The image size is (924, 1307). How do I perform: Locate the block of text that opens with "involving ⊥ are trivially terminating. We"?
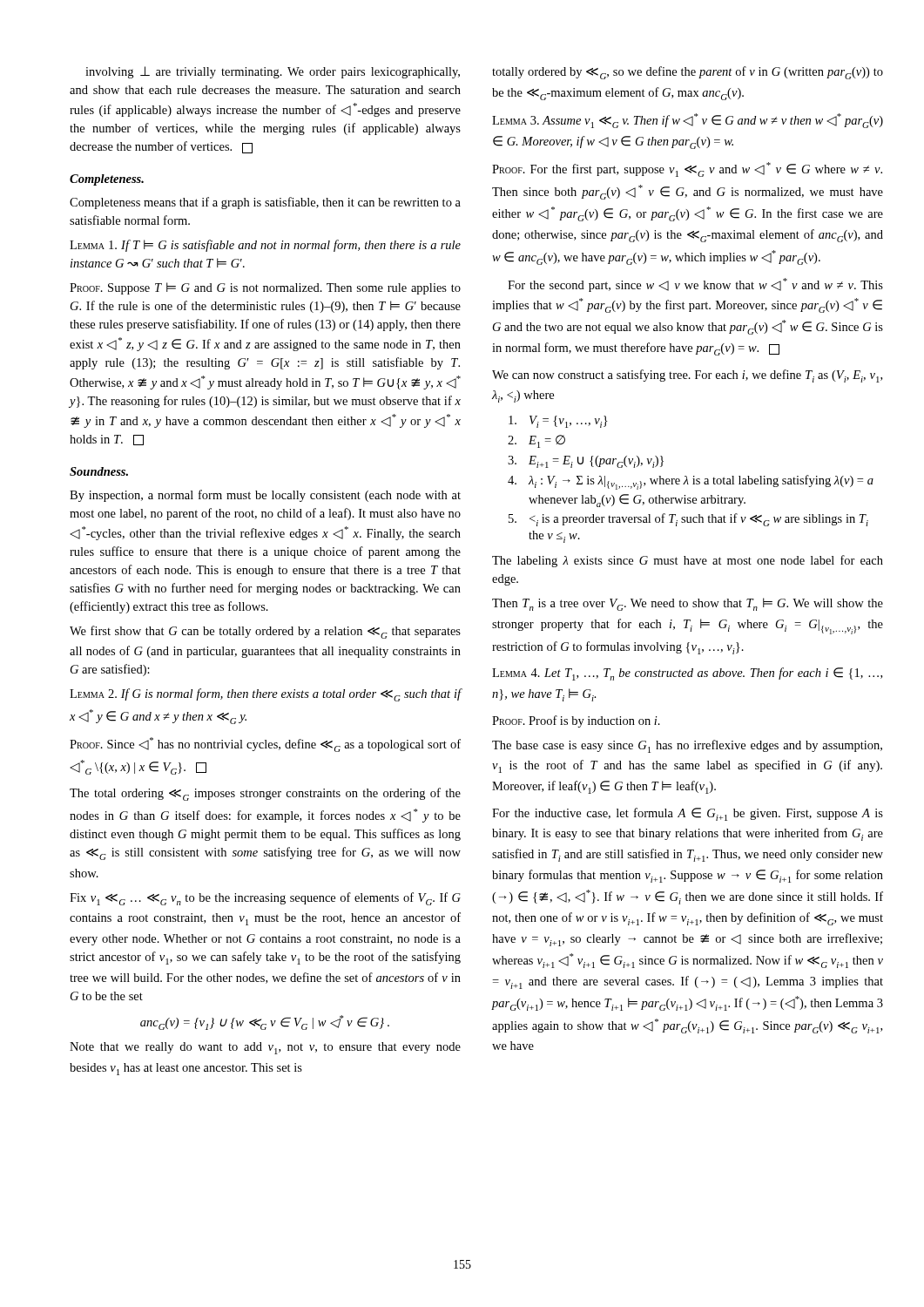(x=265, y=109)
